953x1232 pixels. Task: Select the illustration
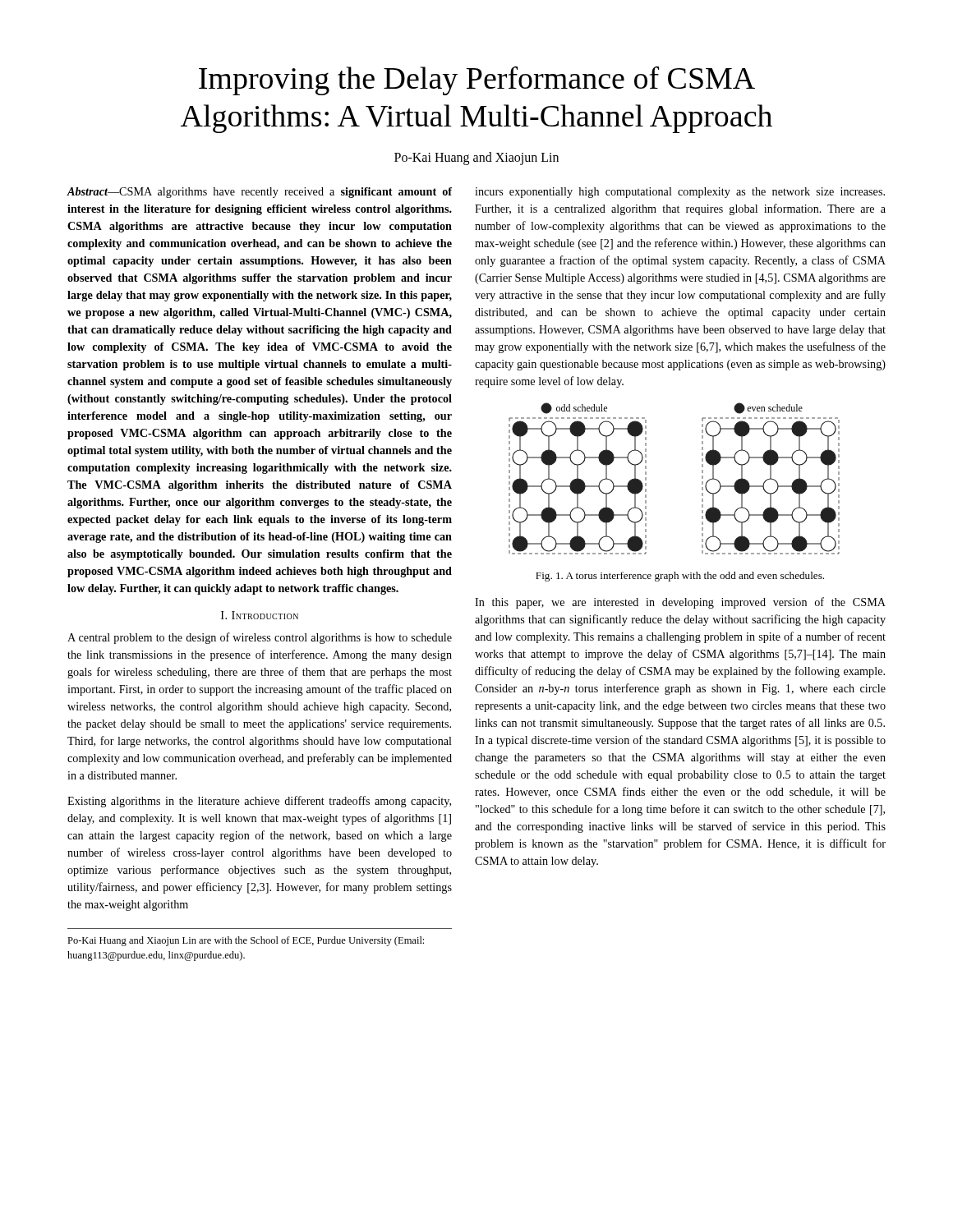680,482
